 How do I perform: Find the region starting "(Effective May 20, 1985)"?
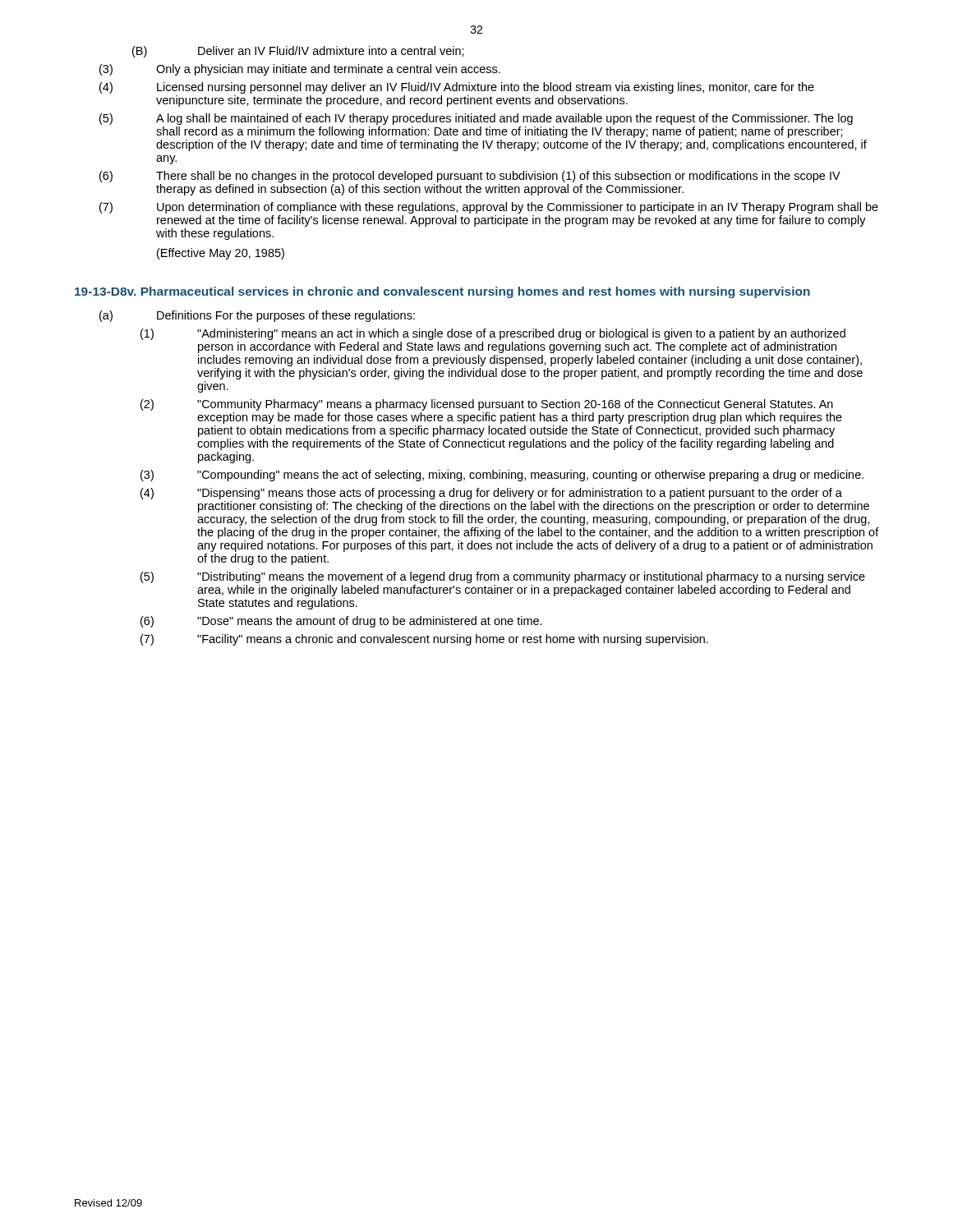tap(221, 253)
